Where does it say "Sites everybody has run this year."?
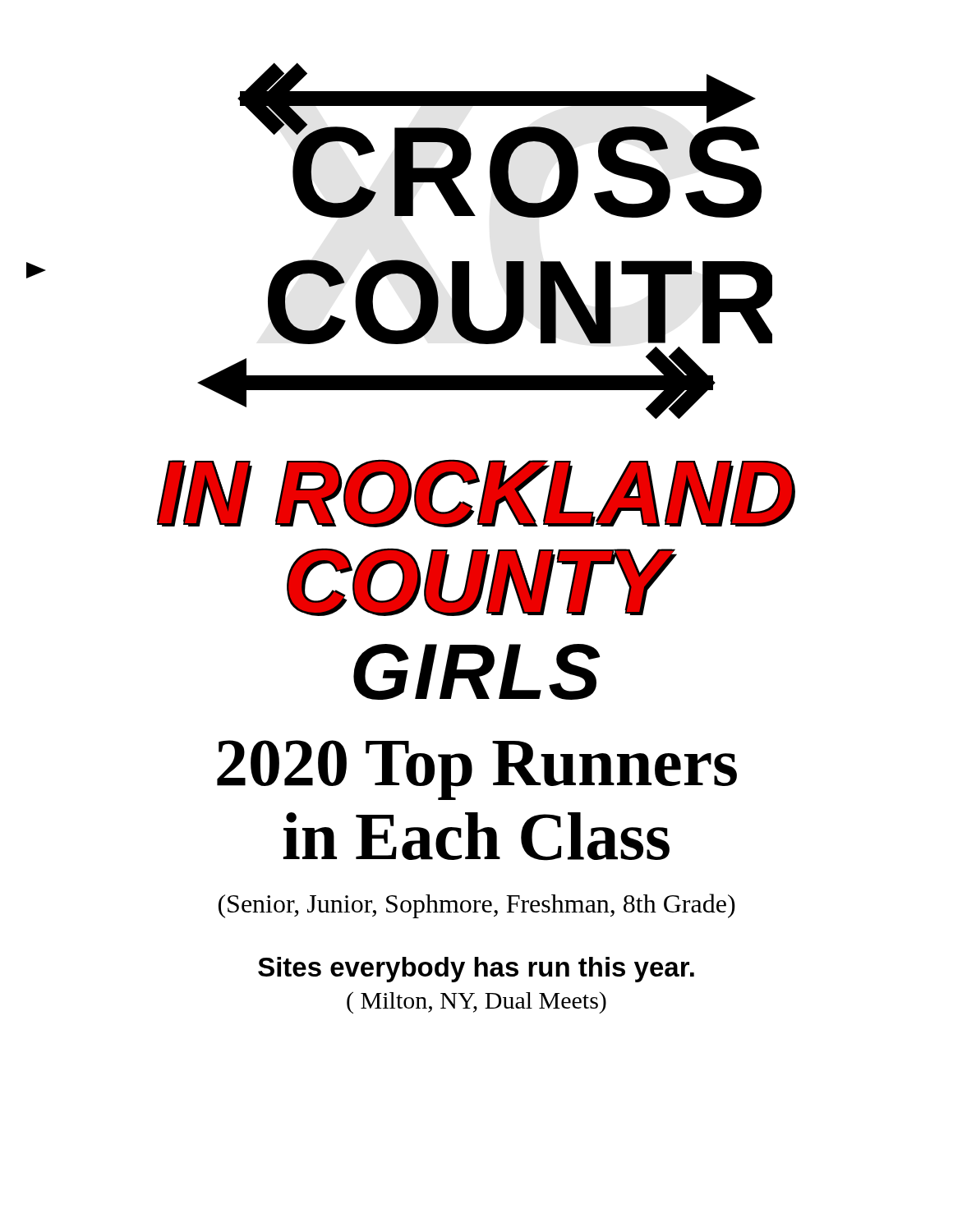 (476, 967)
